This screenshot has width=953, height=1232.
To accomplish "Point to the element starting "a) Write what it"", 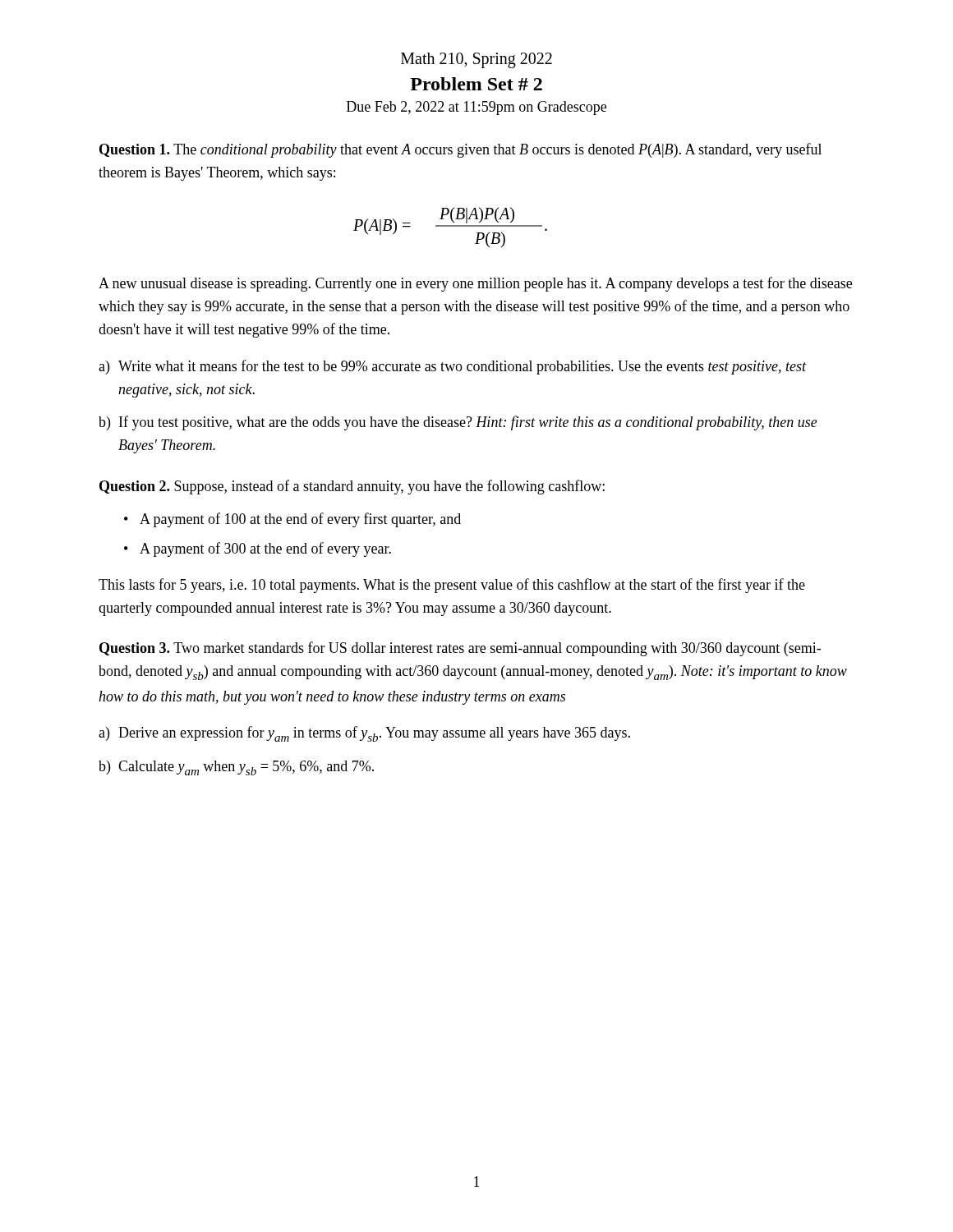I will 476,379.
